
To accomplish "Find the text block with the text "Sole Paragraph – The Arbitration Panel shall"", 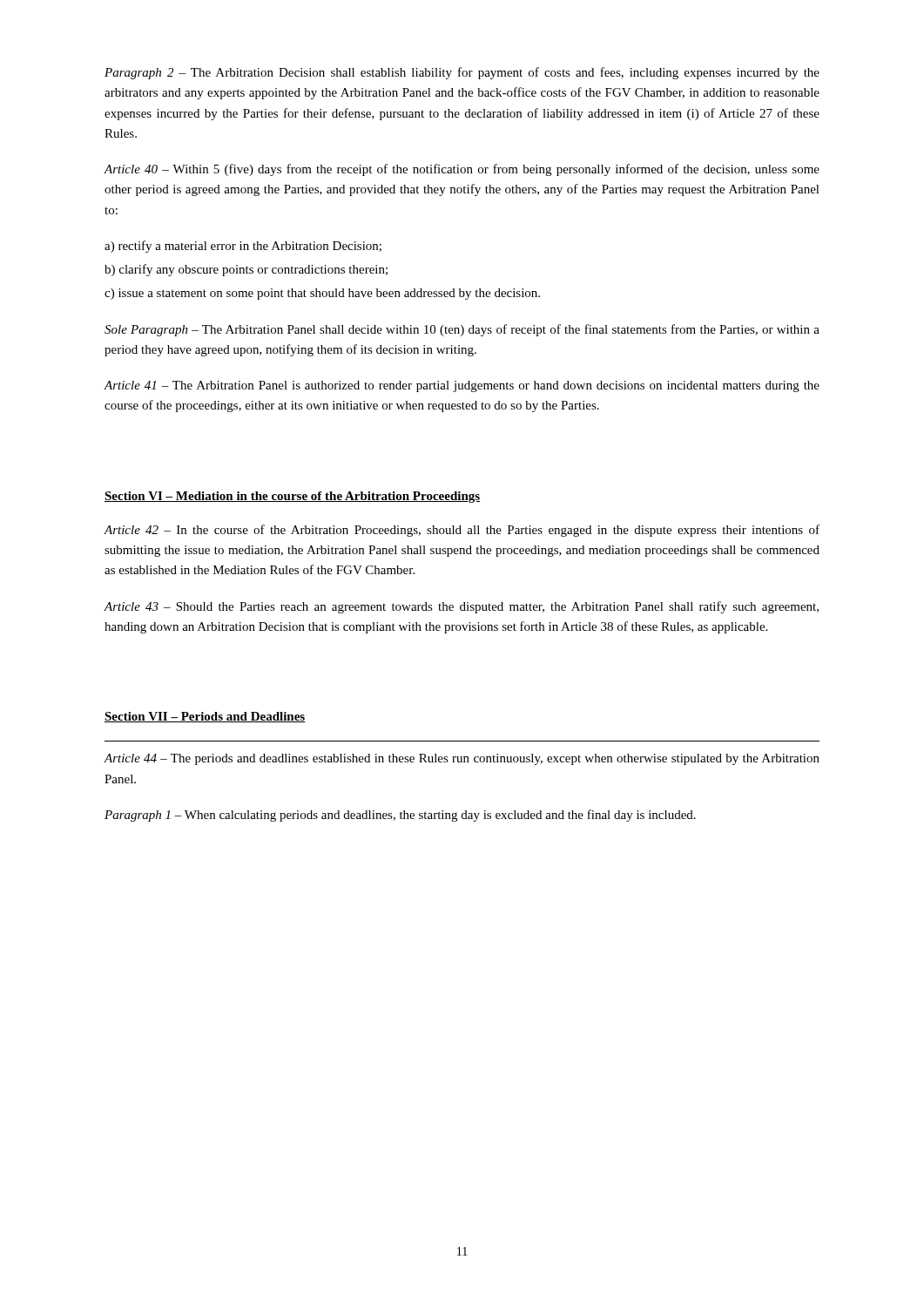I will [462, 339].
